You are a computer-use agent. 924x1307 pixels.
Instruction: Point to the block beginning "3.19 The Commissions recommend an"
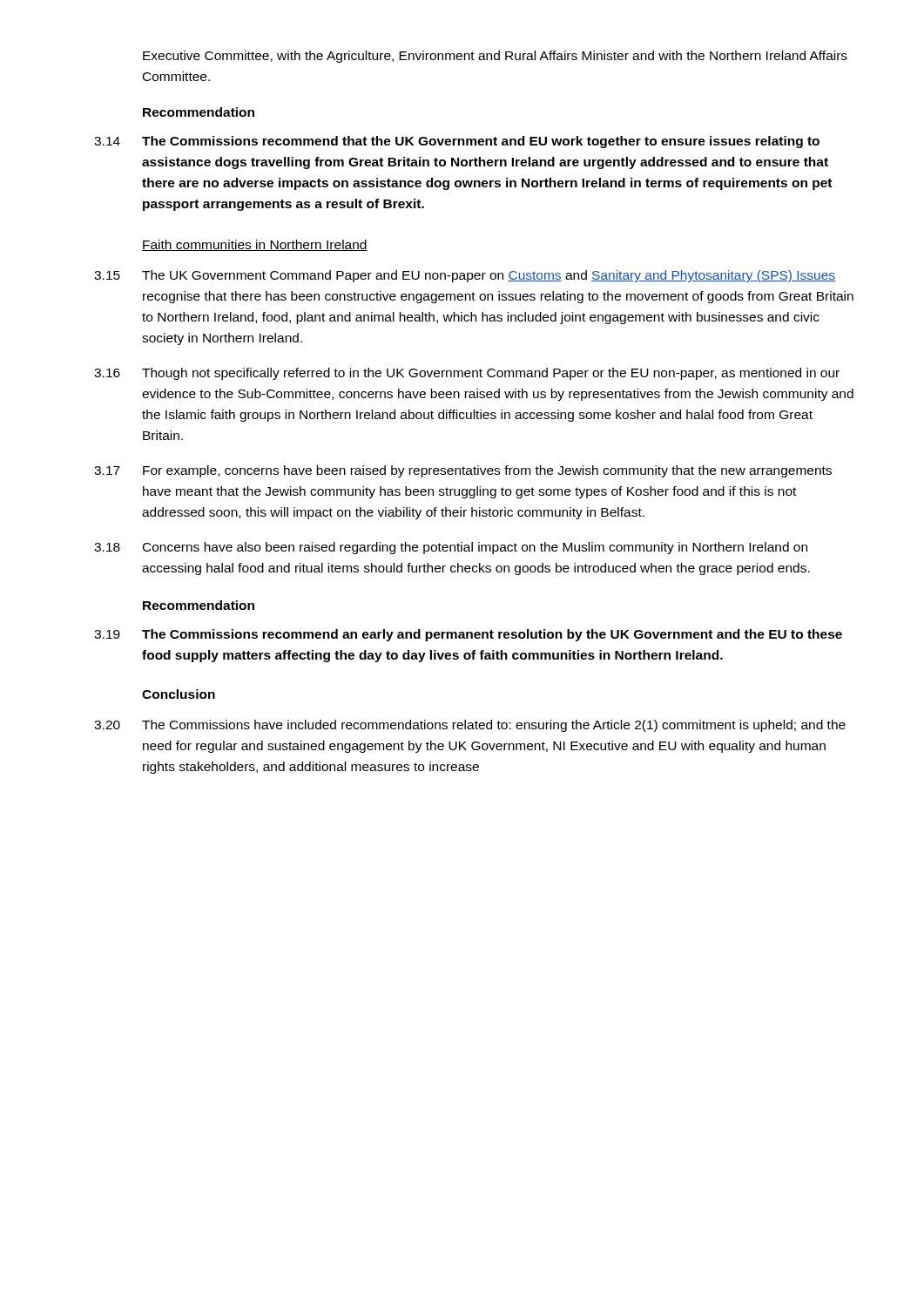474,645
